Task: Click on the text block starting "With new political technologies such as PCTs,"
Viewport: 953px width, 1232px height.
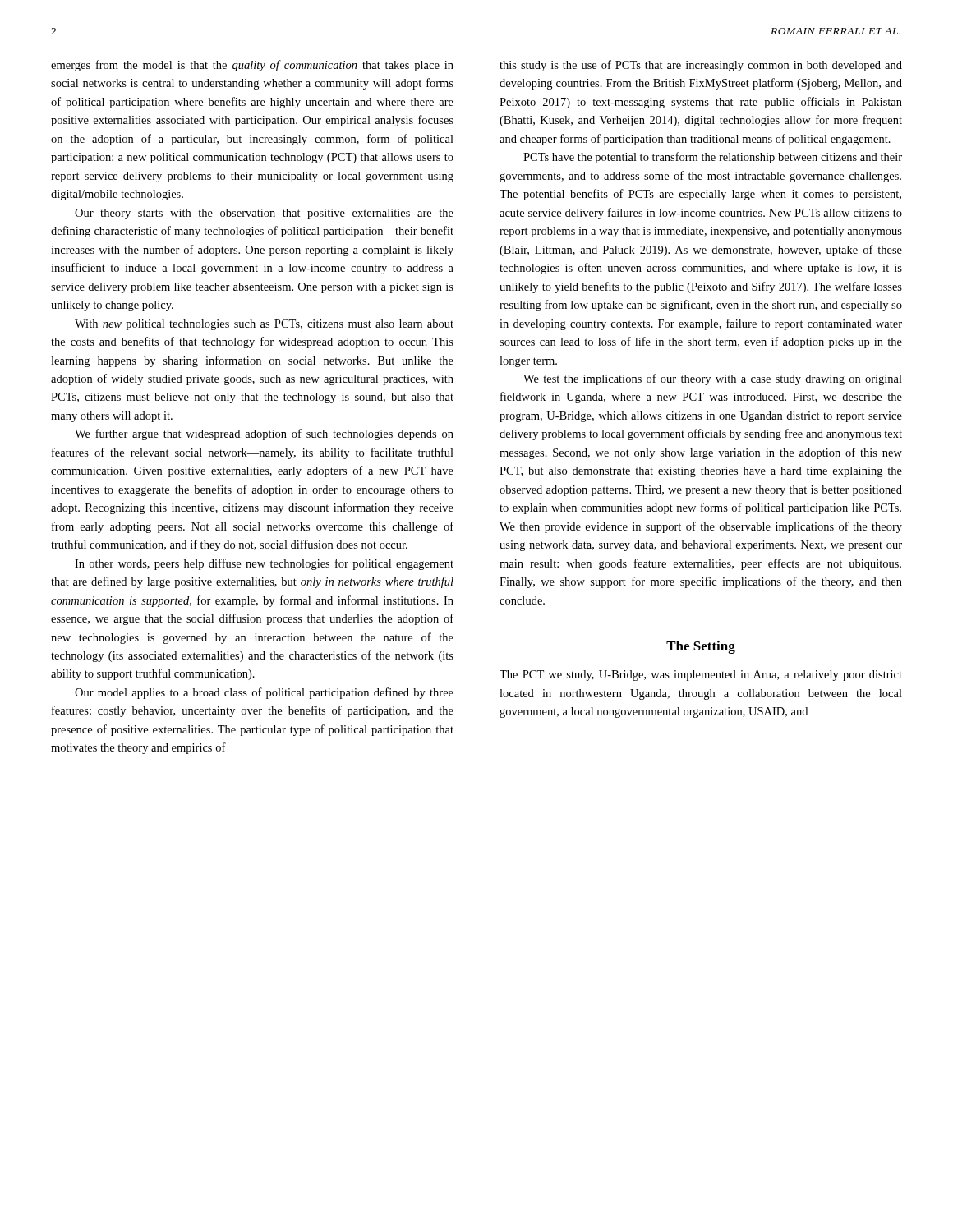Action: (252, 370)
